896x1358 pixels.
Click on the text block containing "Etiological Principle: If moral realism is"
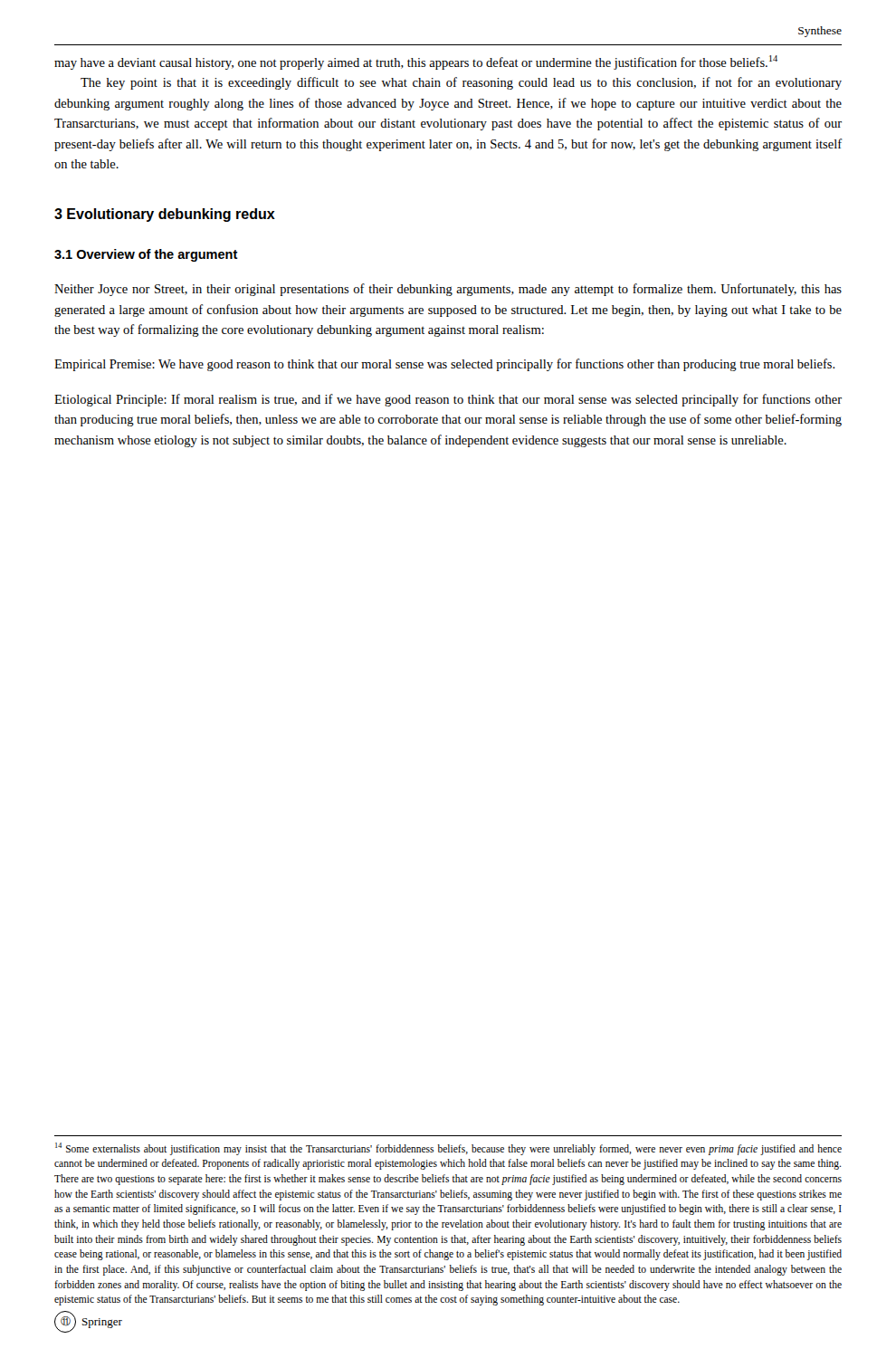448,420
